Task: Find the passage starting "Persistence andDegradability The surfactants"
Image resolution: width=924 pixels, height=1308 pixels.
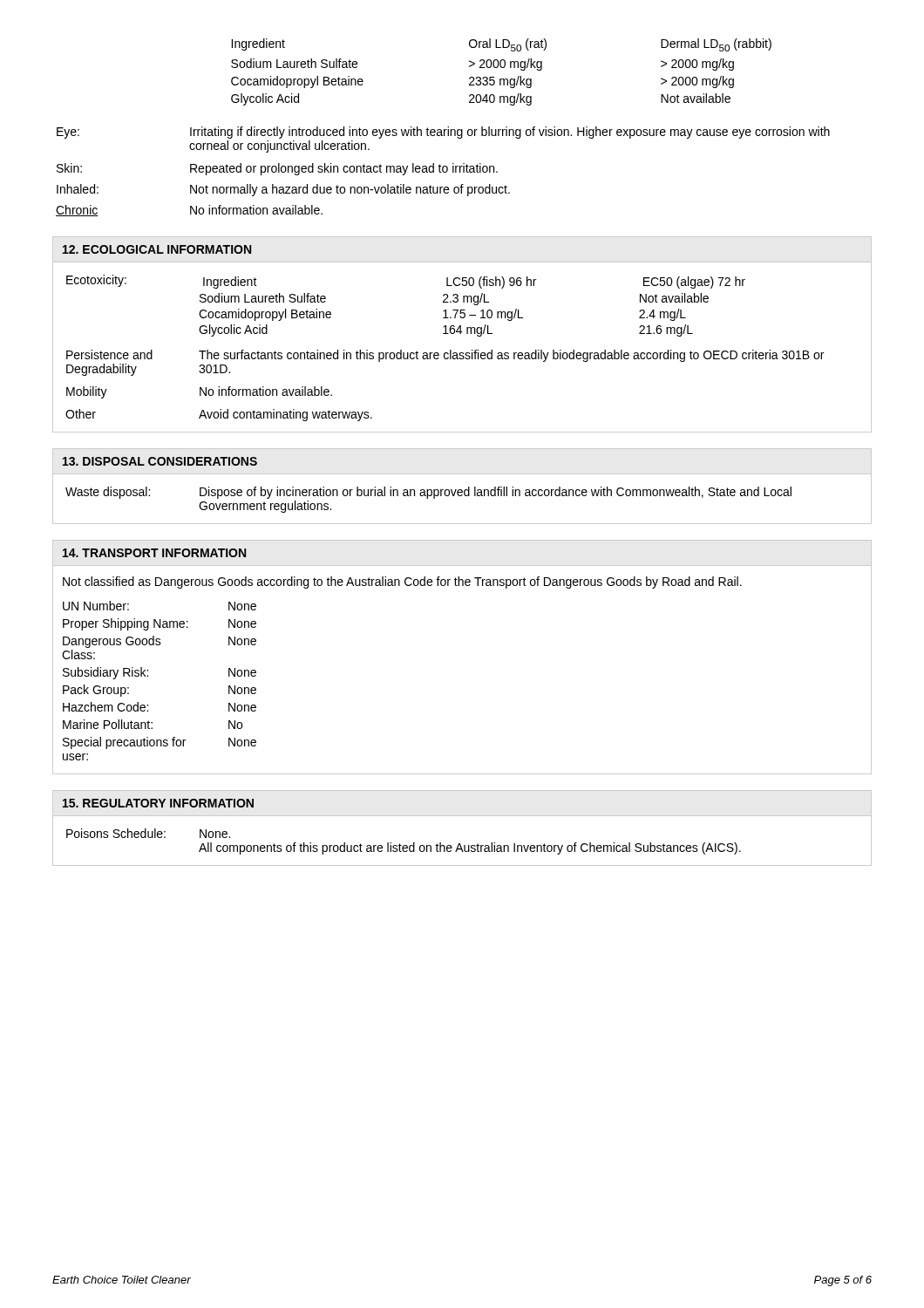Action: (462, 362)
